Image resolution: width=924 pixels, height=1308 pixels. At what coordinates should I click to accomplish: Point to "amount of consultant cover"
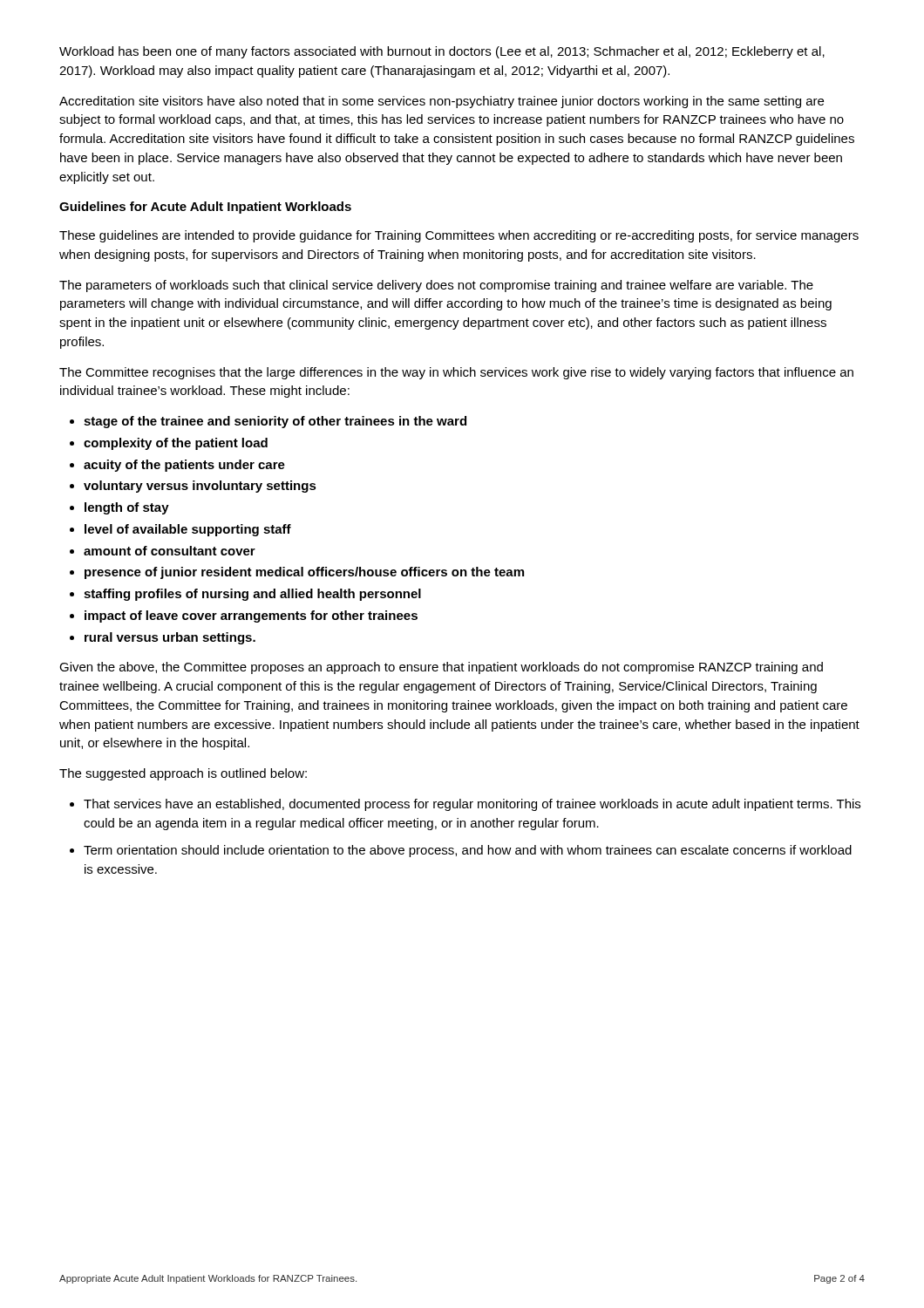tap(170, 551)
